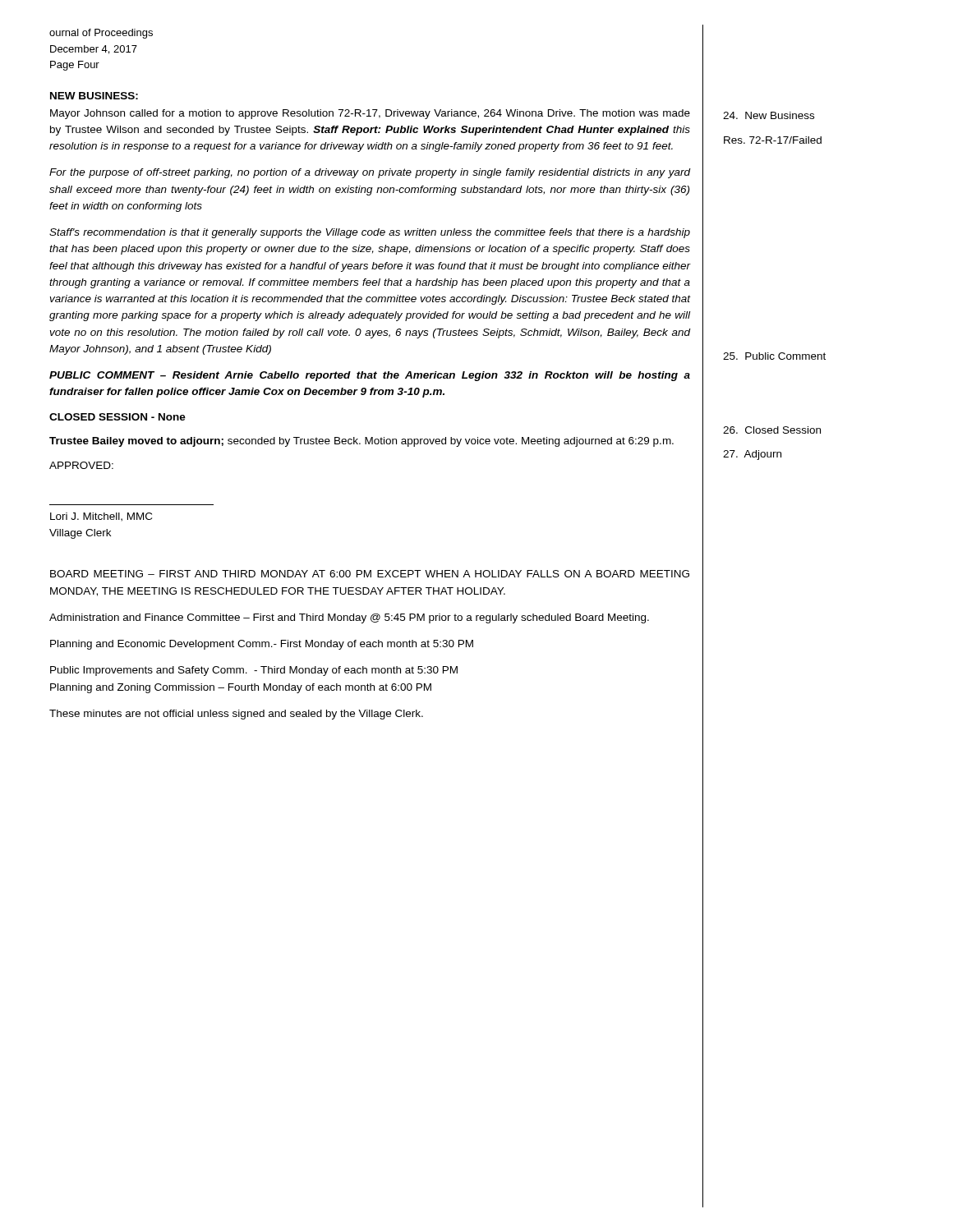
Task: Find the block on this page that starts "Administration and Finance Committee"
Action: (349, 617)
